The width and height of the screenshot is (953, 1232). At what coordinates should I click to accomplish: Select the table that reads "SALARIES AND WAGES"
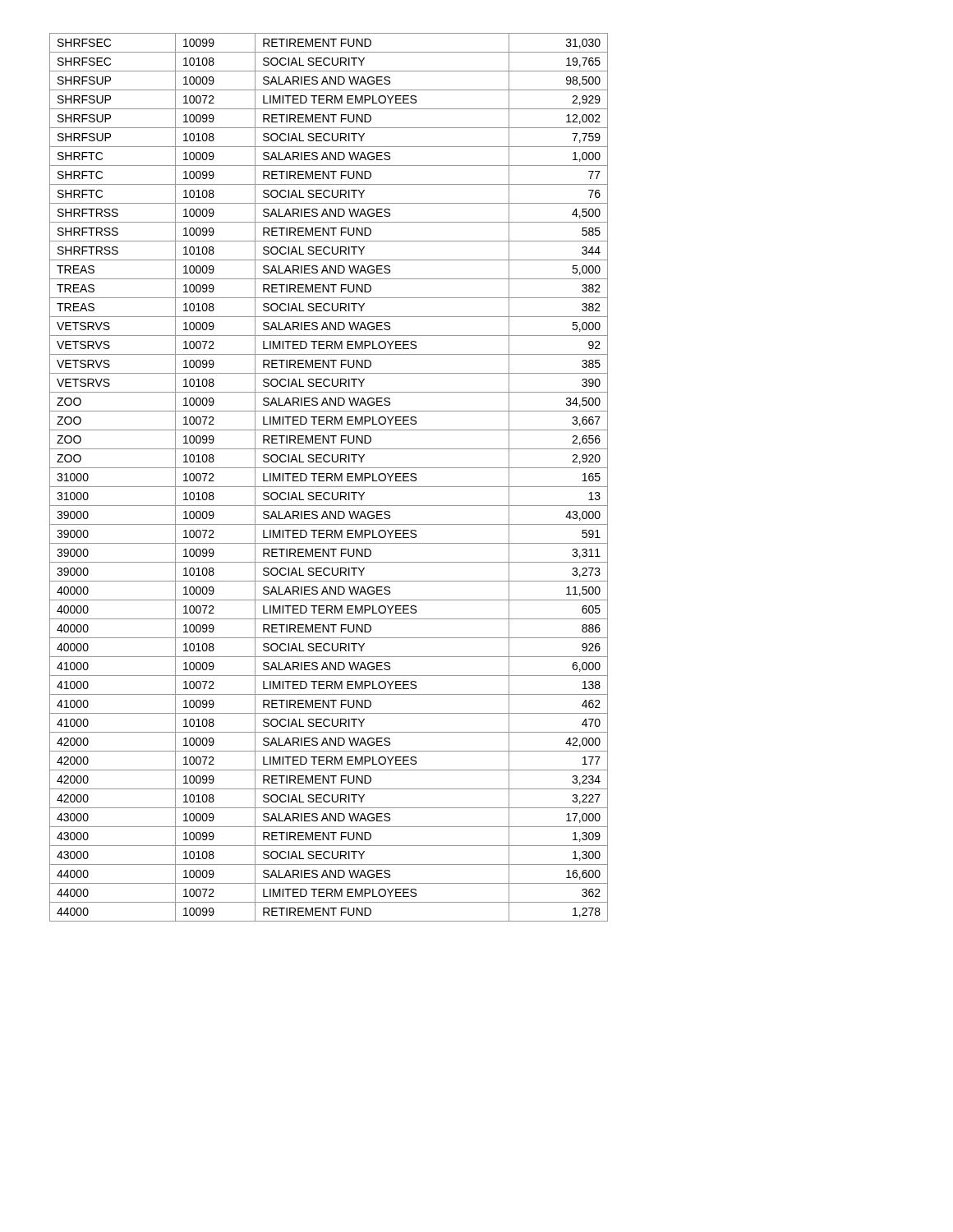tap(476, 477)
